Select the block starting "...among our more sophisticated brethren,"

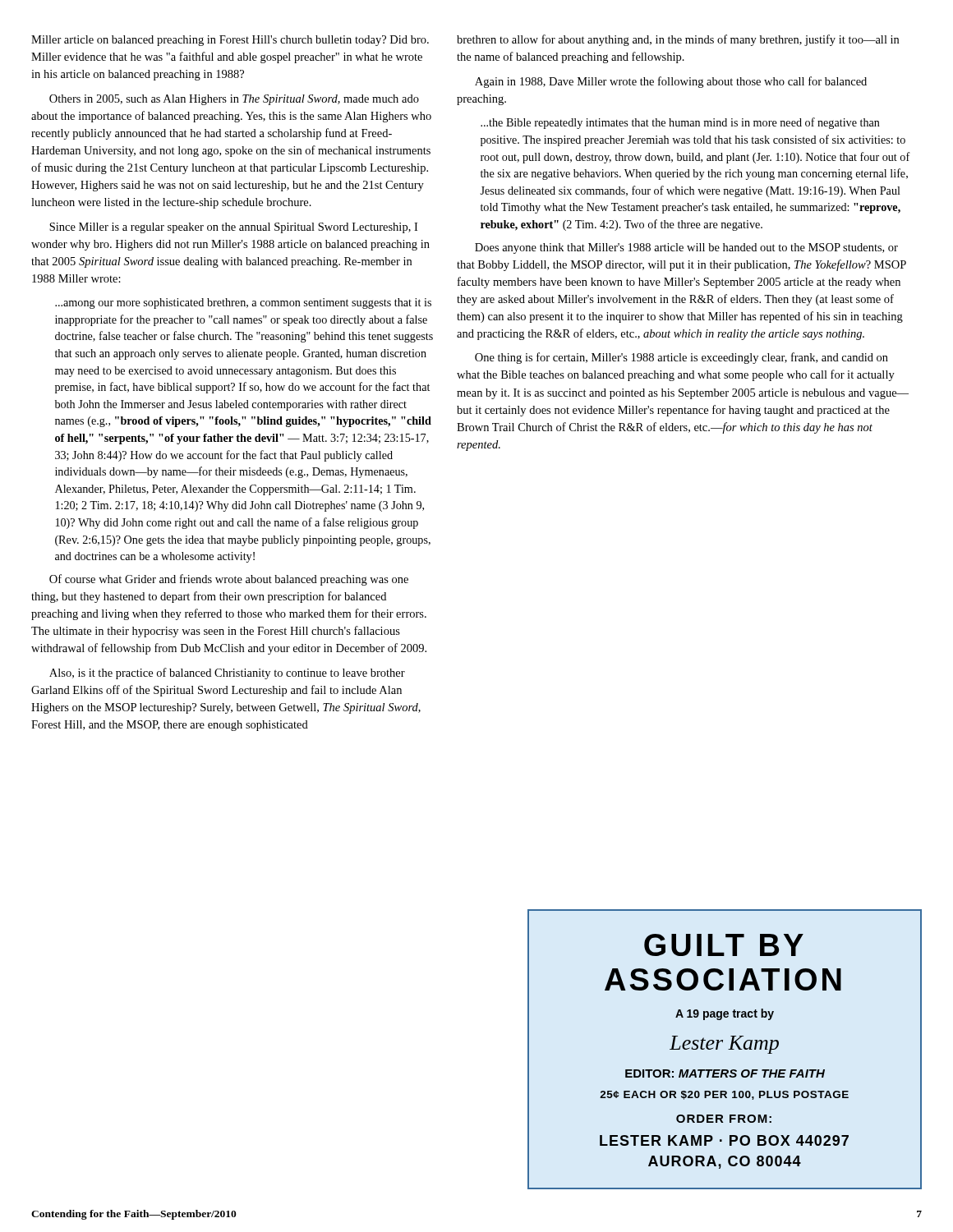point(244,430)
